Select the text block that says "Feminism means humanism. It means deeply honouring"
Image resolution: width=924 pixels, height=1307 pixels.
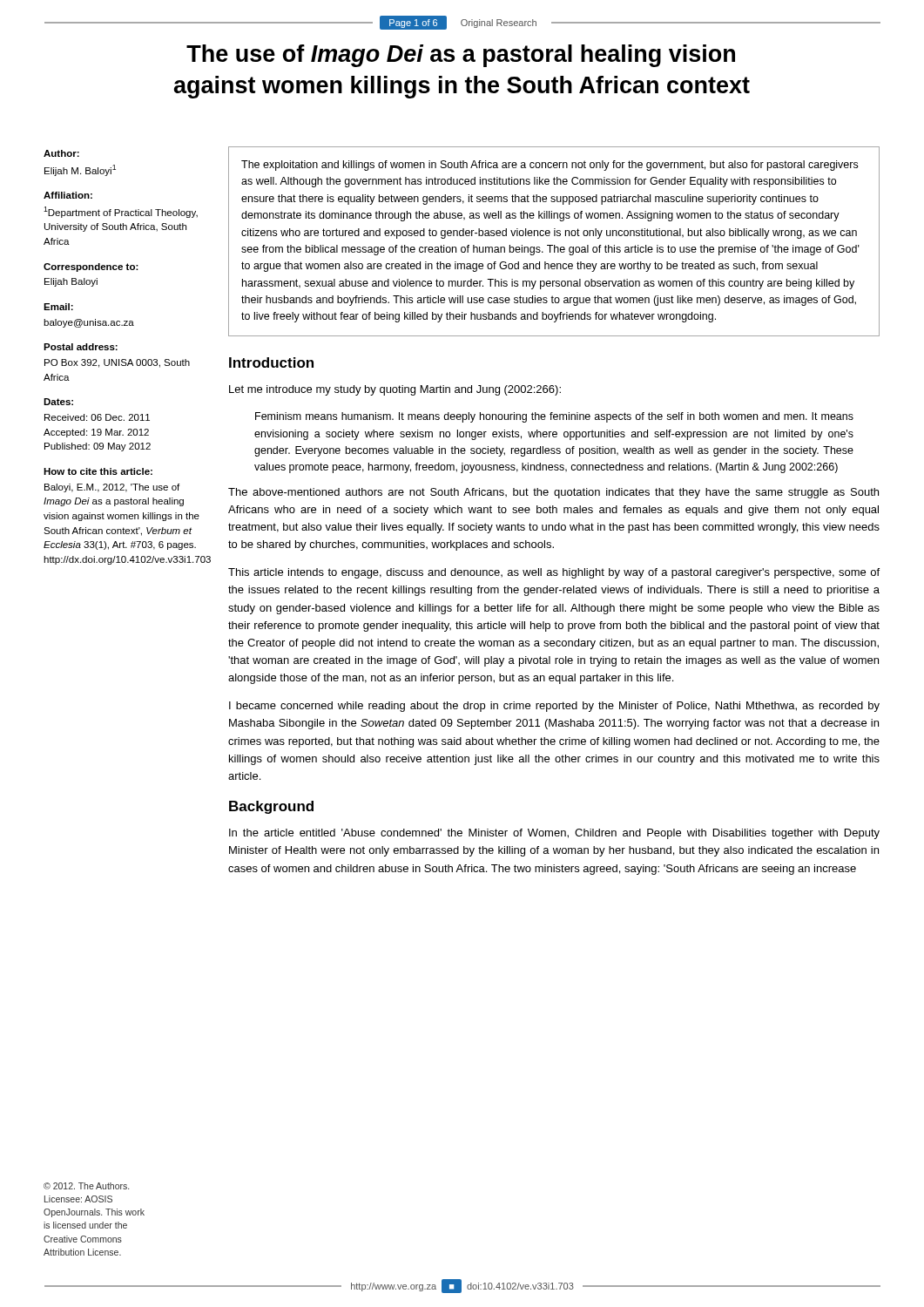pos(554,442)
